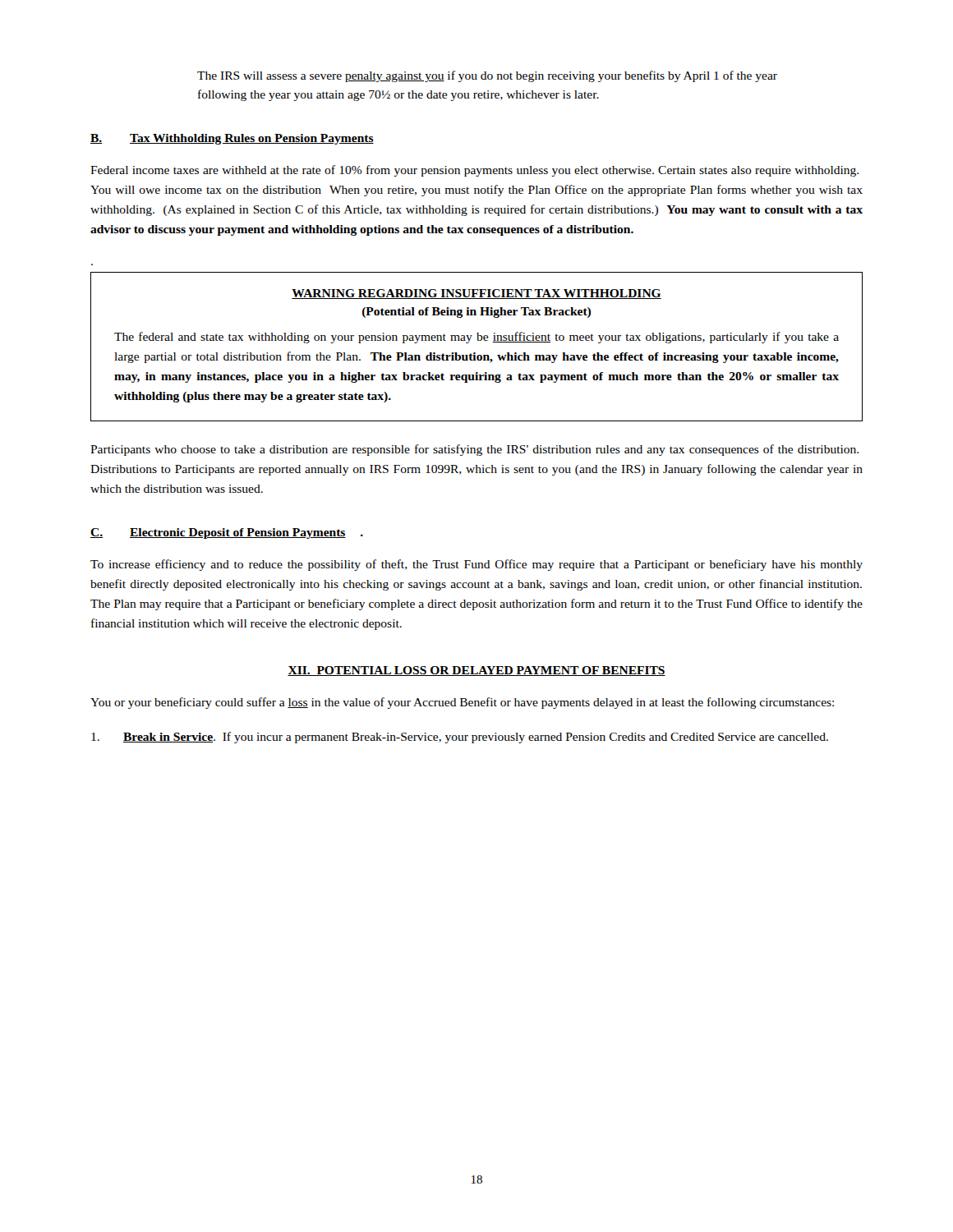Locate the text block starting "Break in Service. If you incur a permanent"

click(460, 736)
